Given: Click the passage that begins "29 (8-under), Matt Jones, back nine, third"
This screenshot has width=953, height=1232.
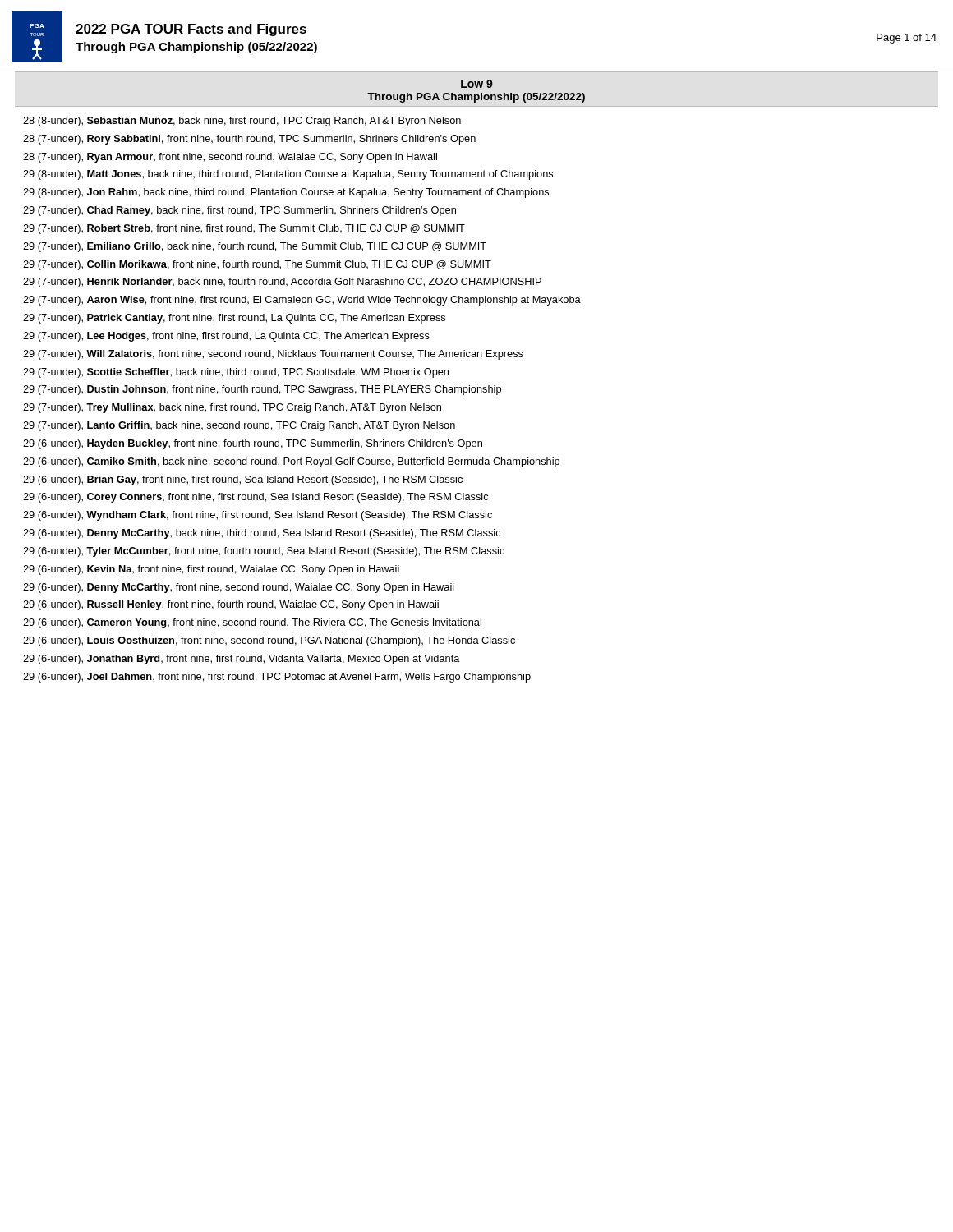Looking at the screenshot, I should pyautogui.click(x=288, y=174).
